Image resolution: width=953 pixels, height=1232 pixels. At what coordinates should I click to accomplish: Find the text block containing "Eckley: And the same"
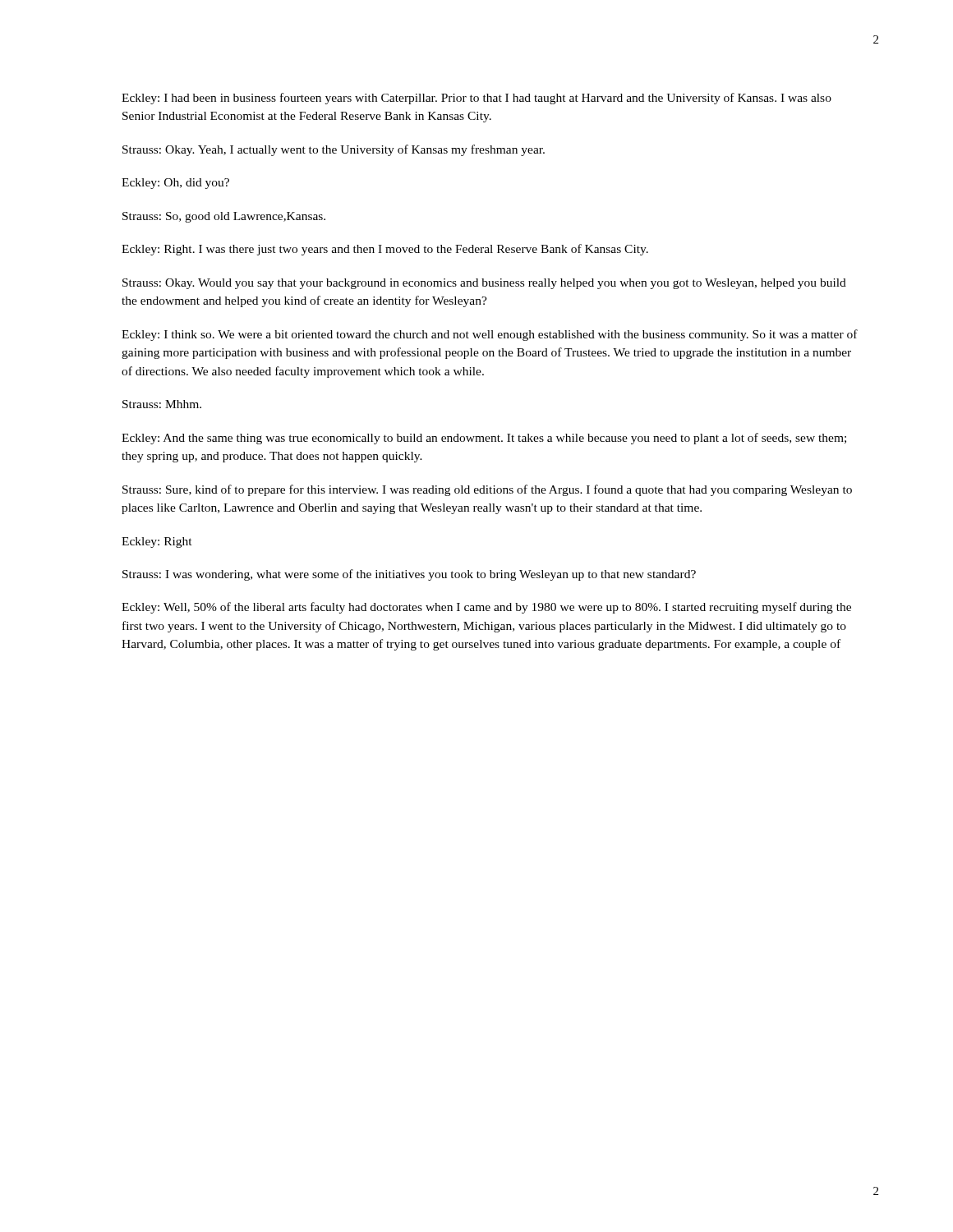[484, 446]
